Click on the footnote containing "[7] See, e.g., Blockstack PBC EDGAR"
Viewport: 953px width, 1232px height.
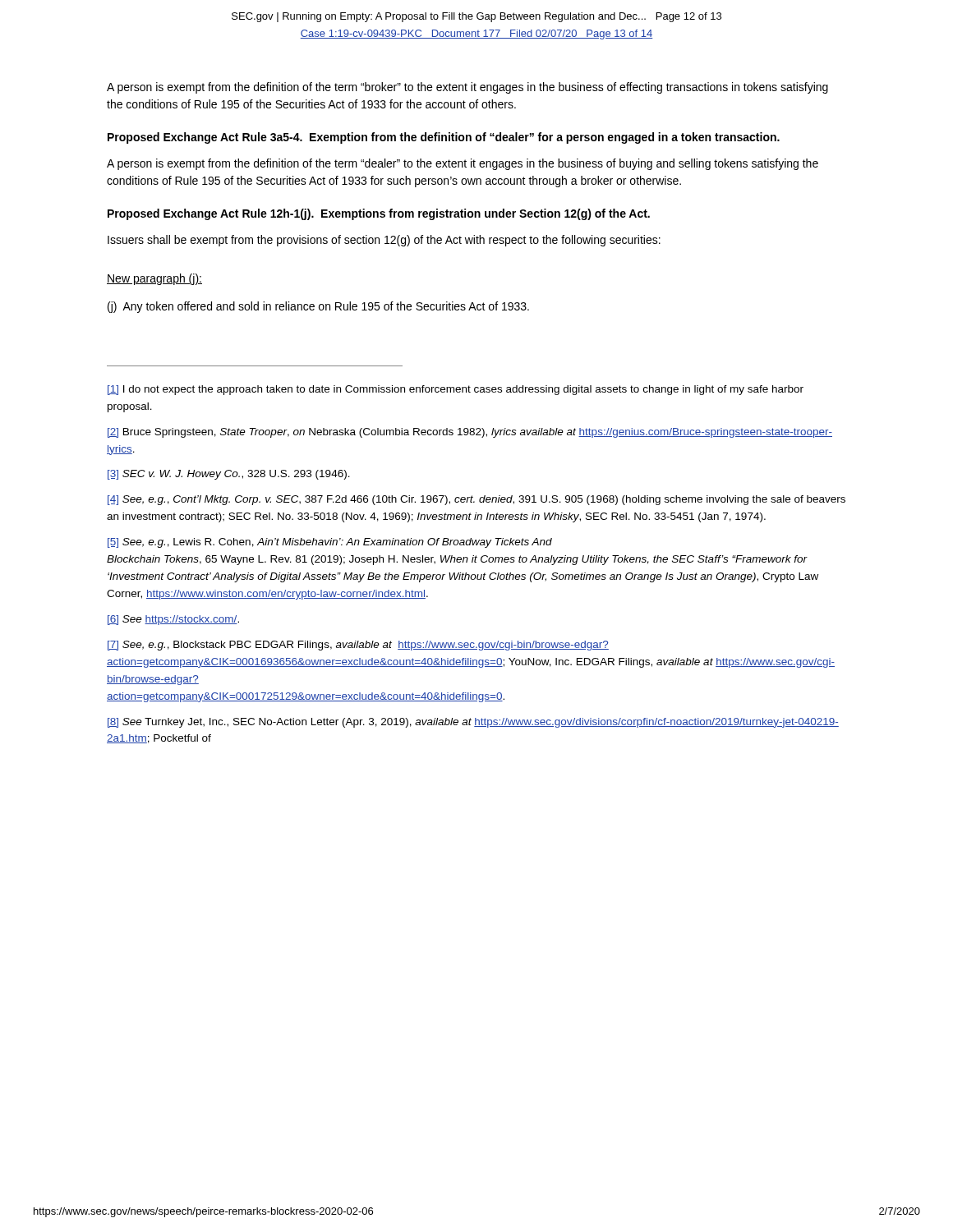click(471, 670)
